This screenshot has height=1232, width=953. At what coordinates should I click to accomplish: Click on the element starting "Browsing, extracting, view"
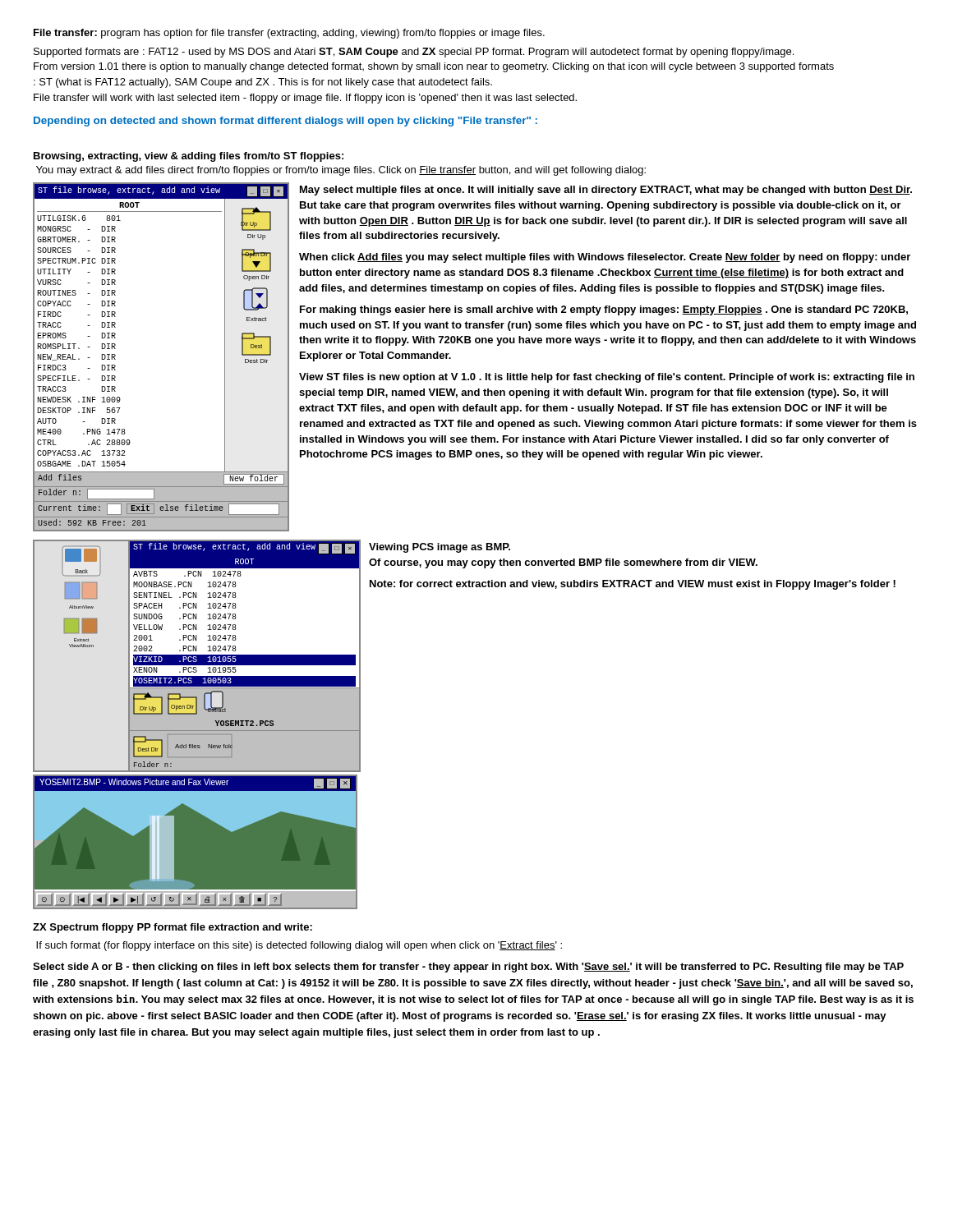tap(189, 155)
